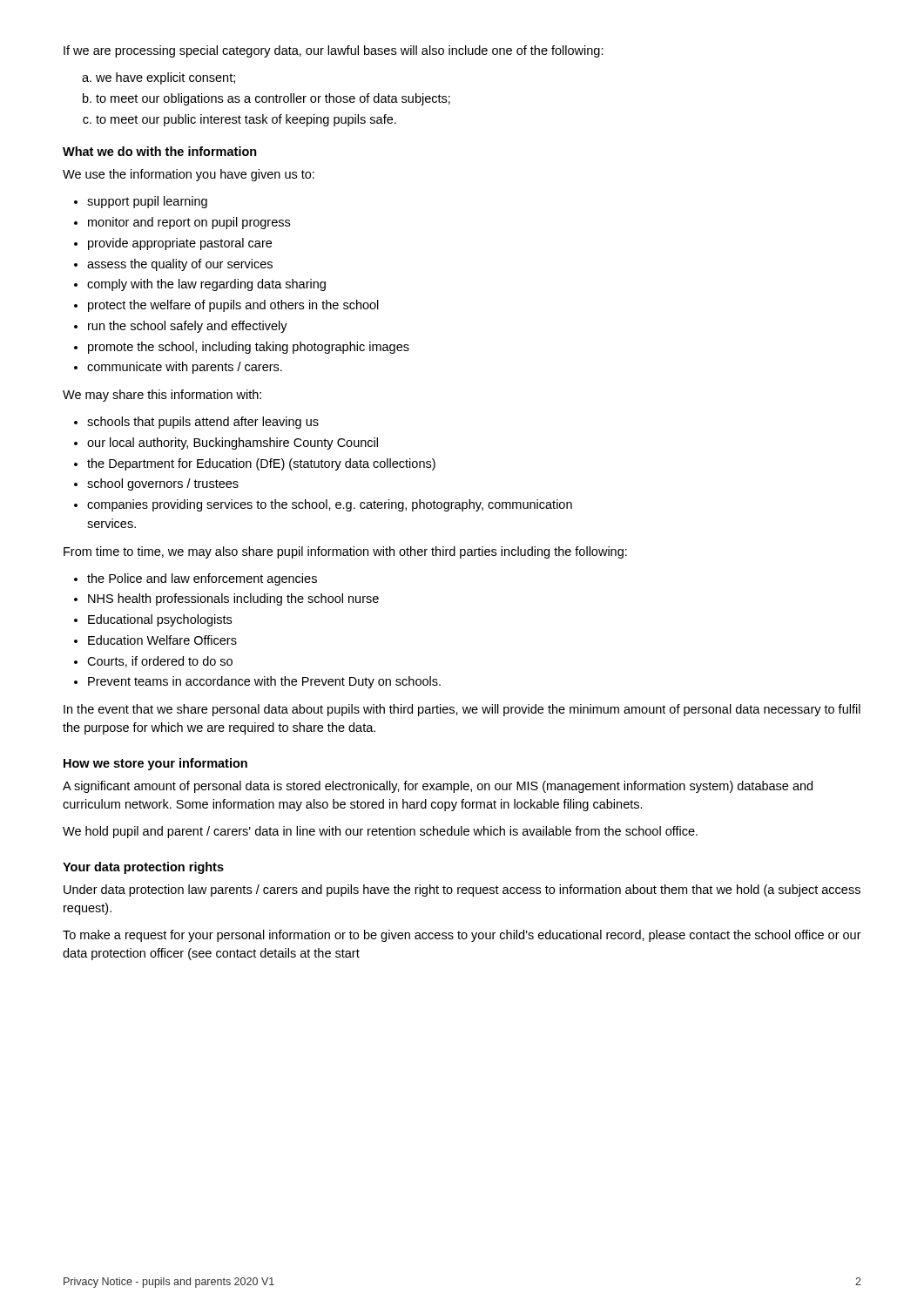The height and width of the screenshot is (1307, 924).
Task: Locate the element starting "assess the quality of"
Action: (180, 264)
